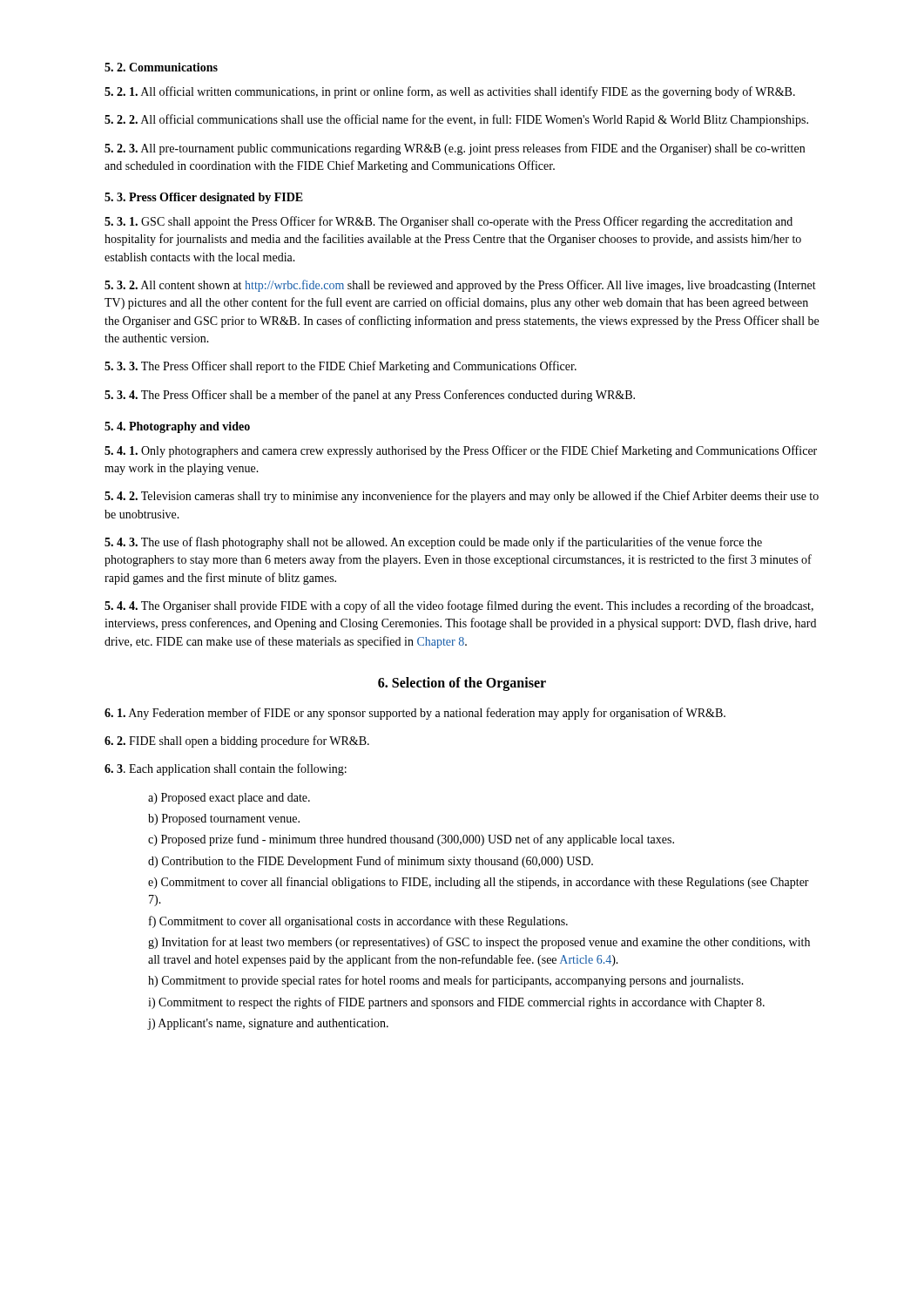The width and height of the screenshot is (924, 1307).
Task: Point to the passage starting "3. 2. All content shown at http://wrbc.fide.com shall"
Action: click(x=462, y=312)
